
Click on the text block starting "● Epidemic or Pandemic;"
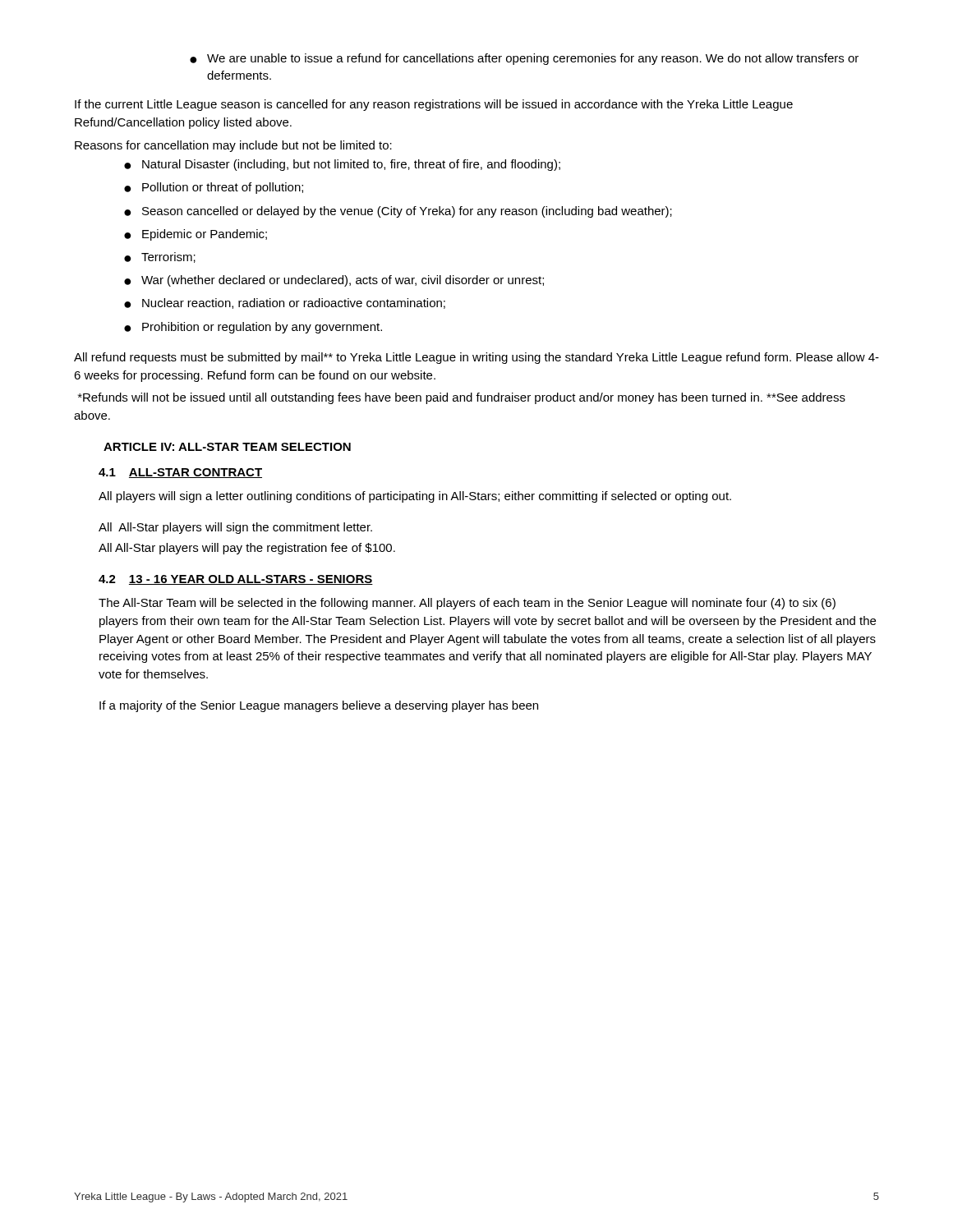196,235
